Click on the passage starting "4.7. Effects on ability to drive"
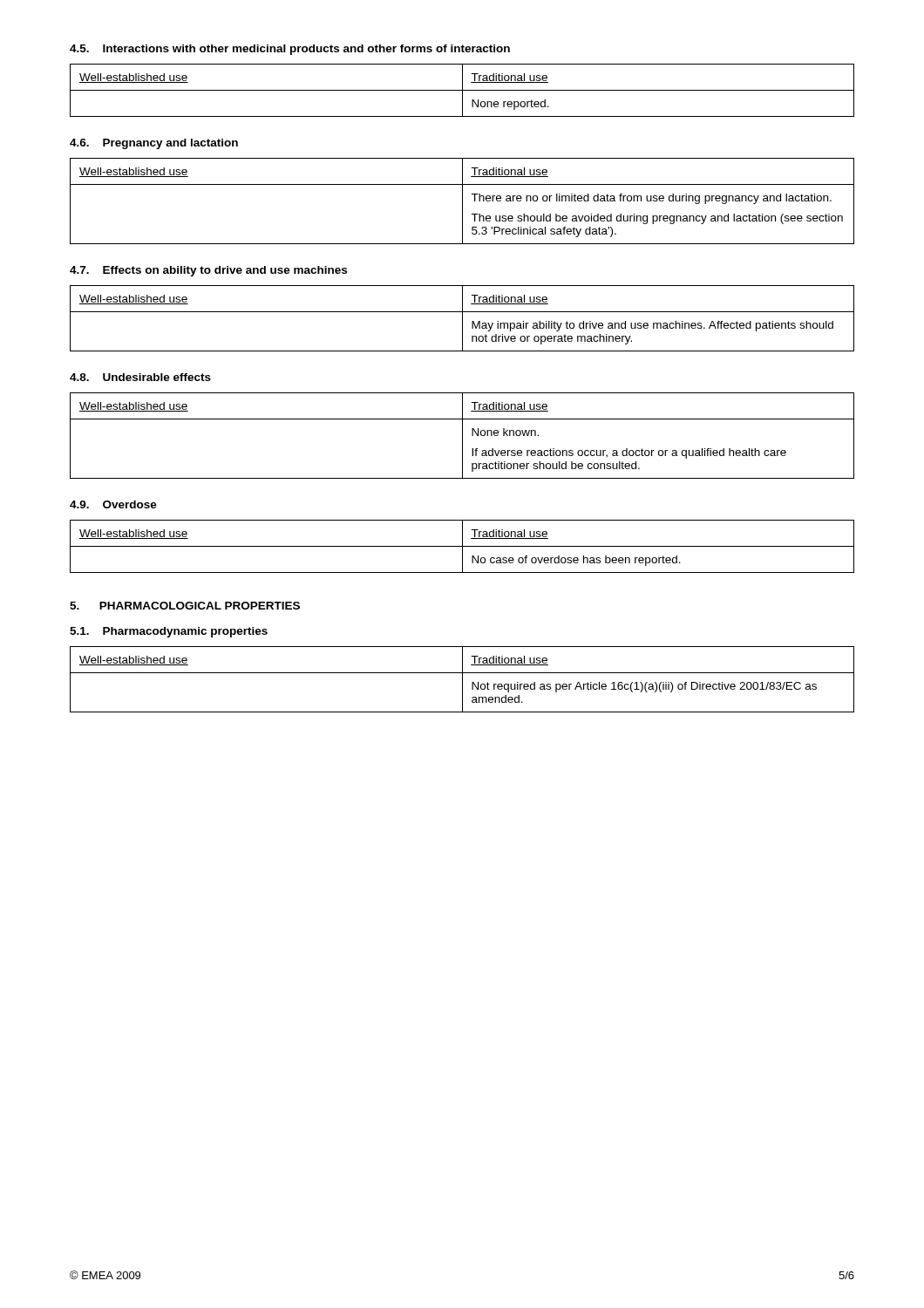The width and height of the screenshot is (924, 1308). [x=209, y=270]
